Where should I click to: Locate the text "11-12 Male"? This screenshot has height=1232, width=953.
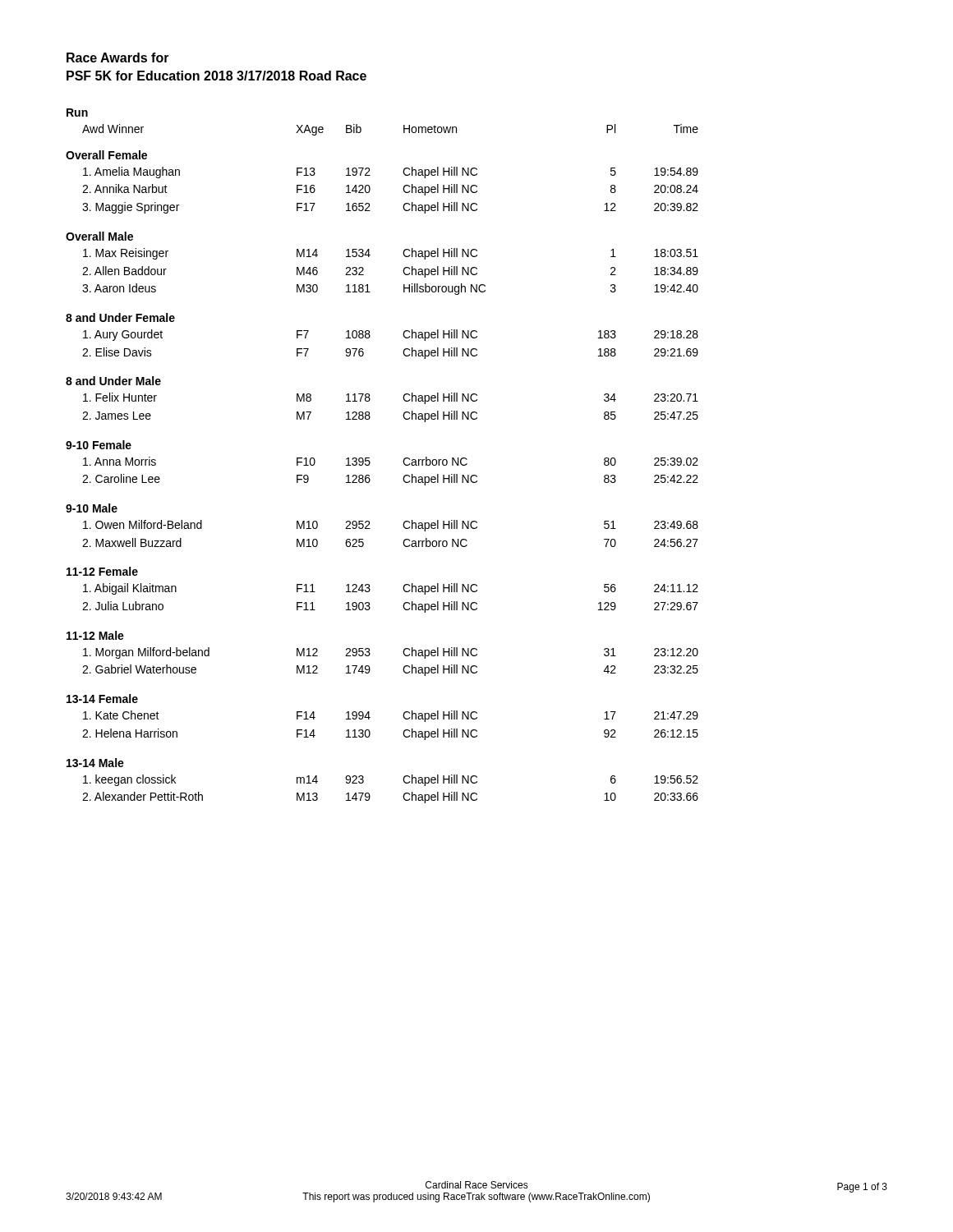[x=95, y=636]
